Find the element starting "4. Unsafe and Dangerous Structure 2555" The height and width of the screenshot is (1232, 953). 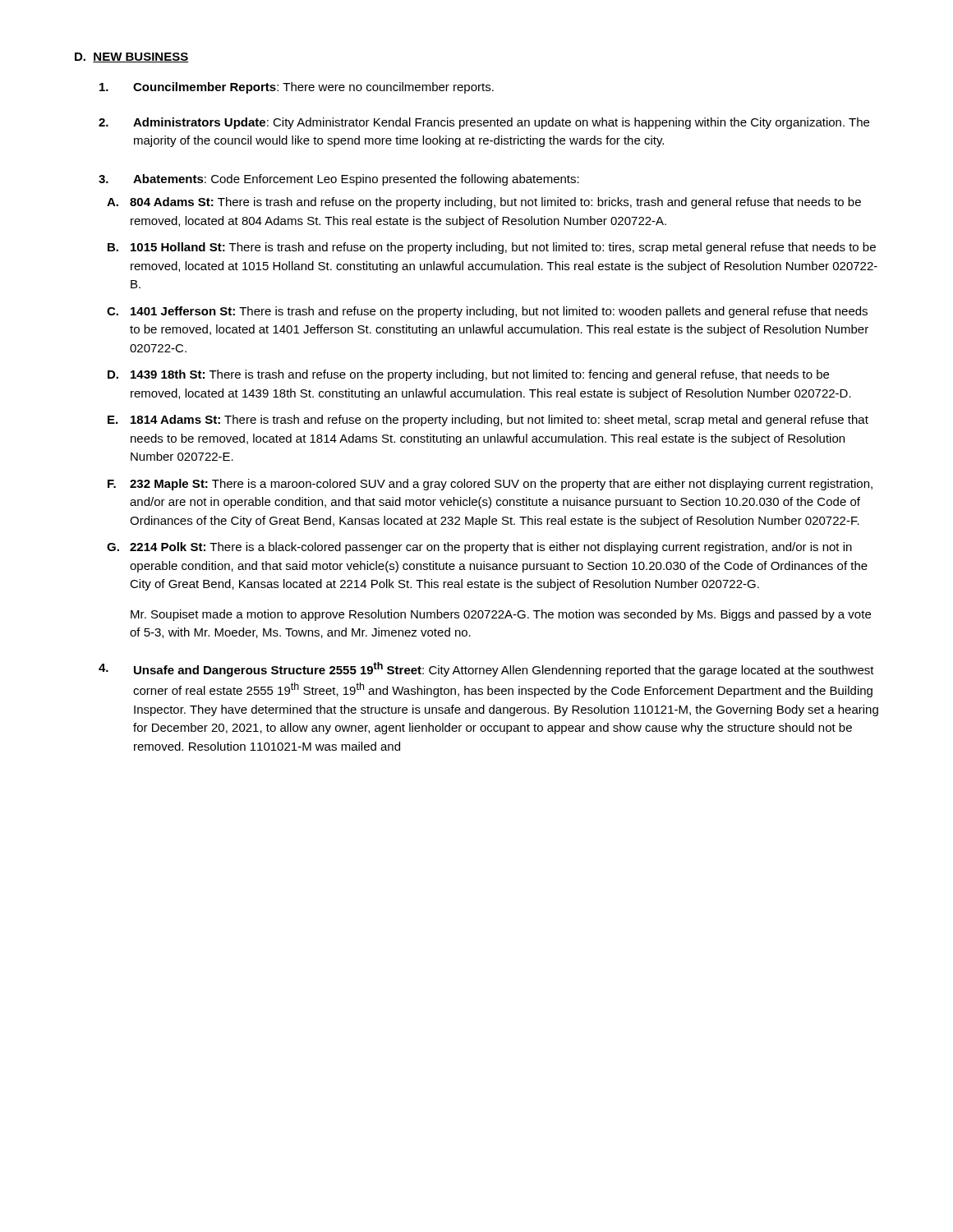[x=489, y=707]
